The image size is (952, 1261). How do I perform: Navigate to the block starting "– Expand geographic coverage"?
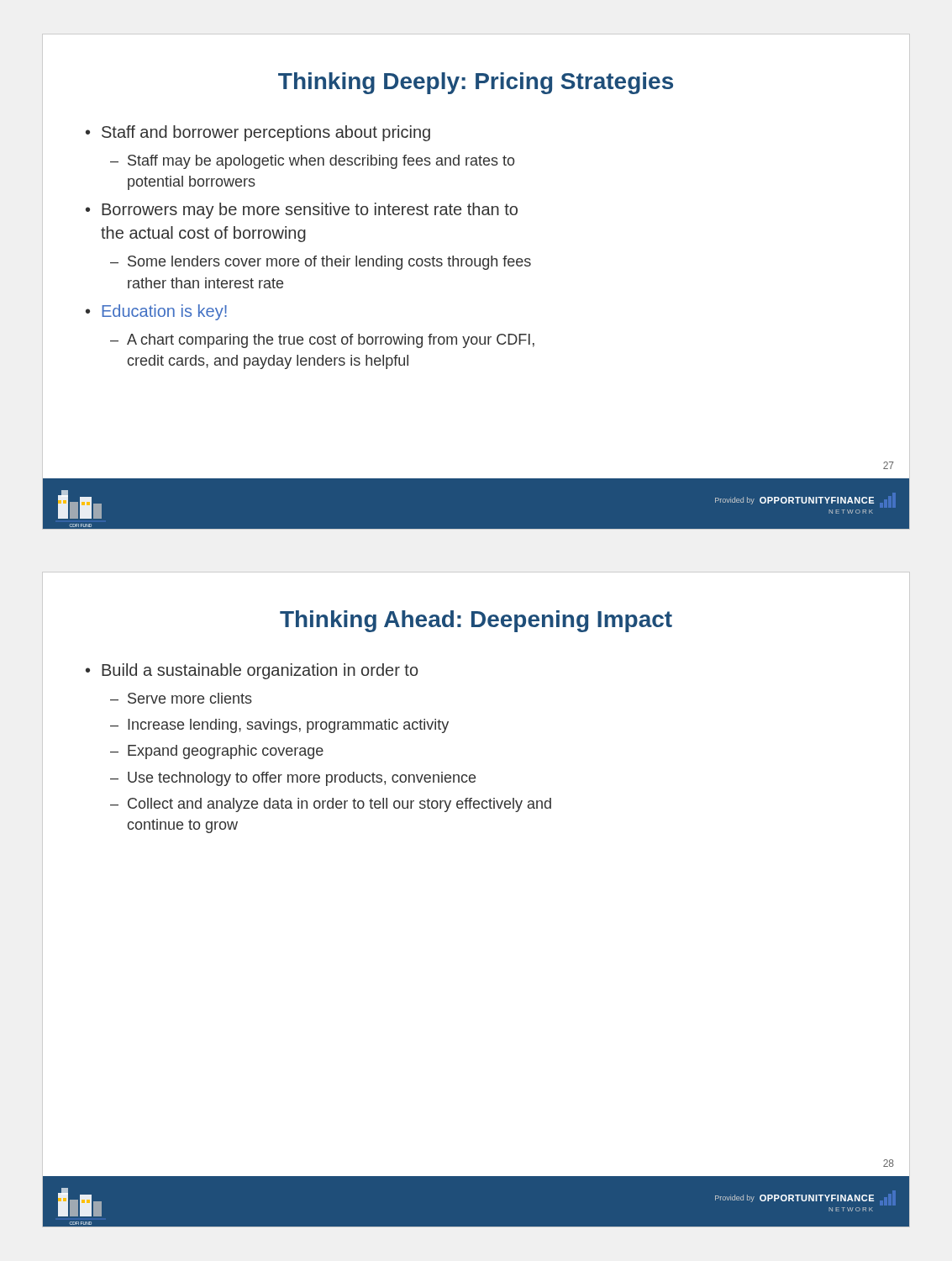point(217,752)
